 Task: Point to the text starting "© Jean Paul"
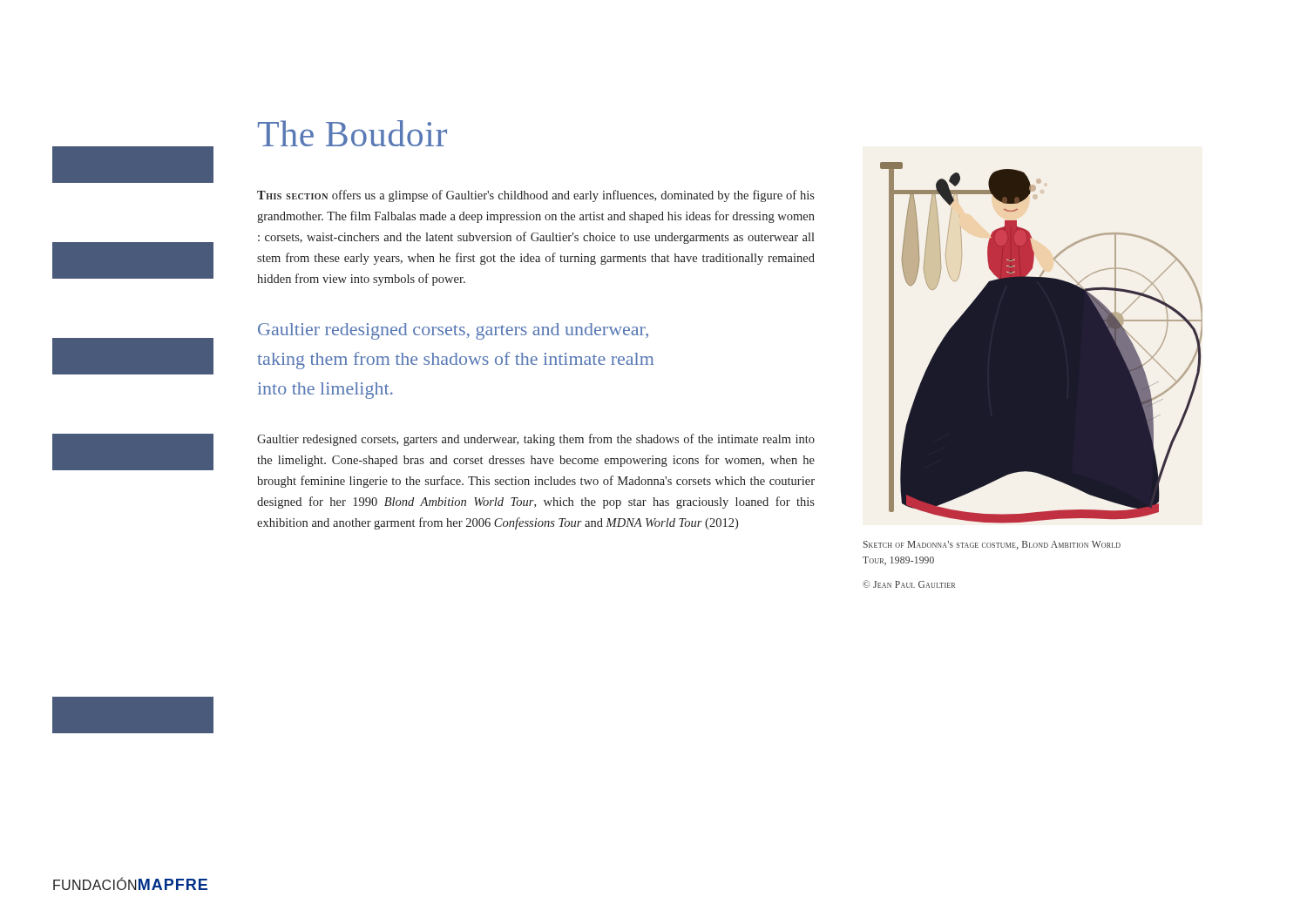(909, 584)
